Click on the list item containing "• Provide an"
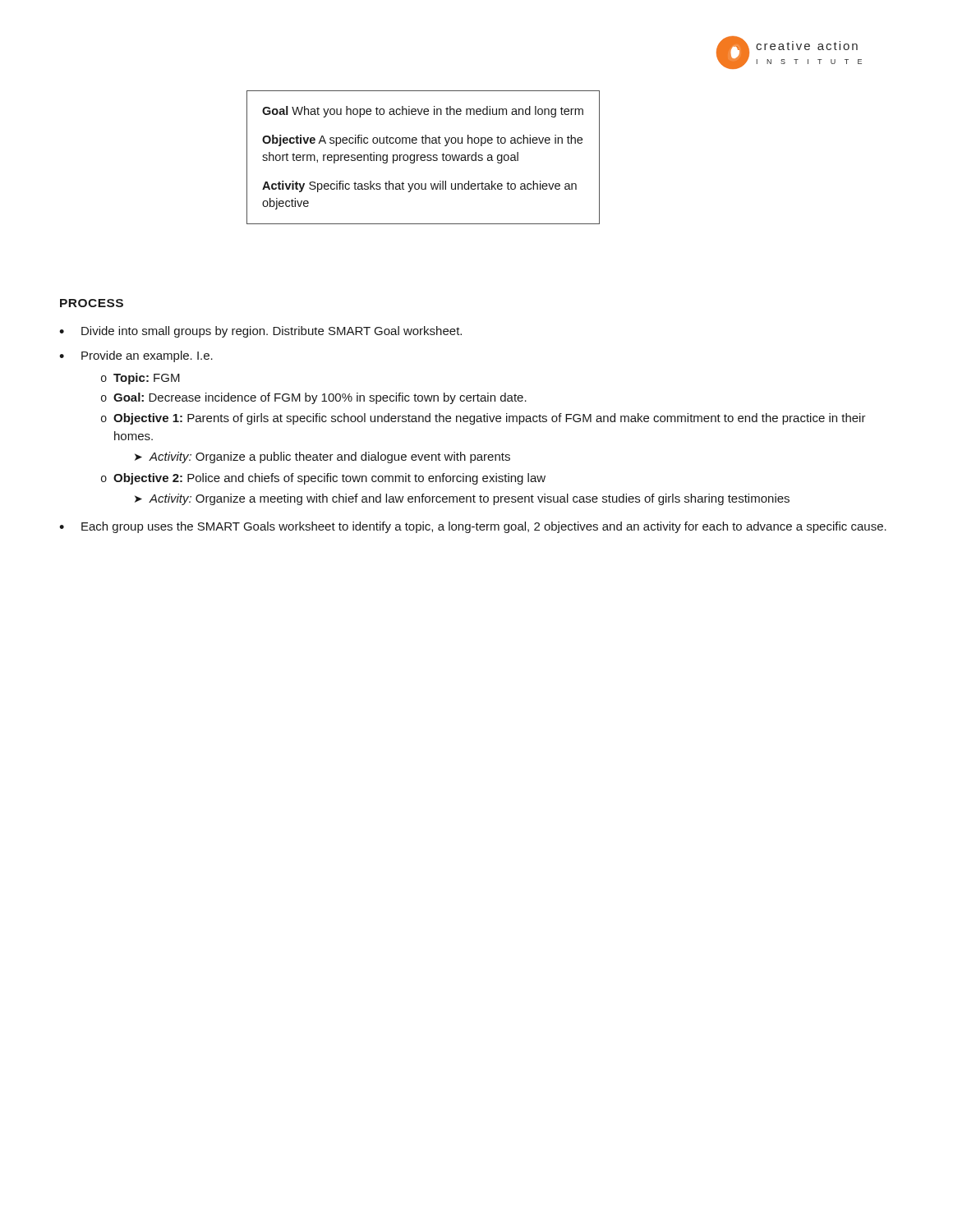 tap(474, 430)
